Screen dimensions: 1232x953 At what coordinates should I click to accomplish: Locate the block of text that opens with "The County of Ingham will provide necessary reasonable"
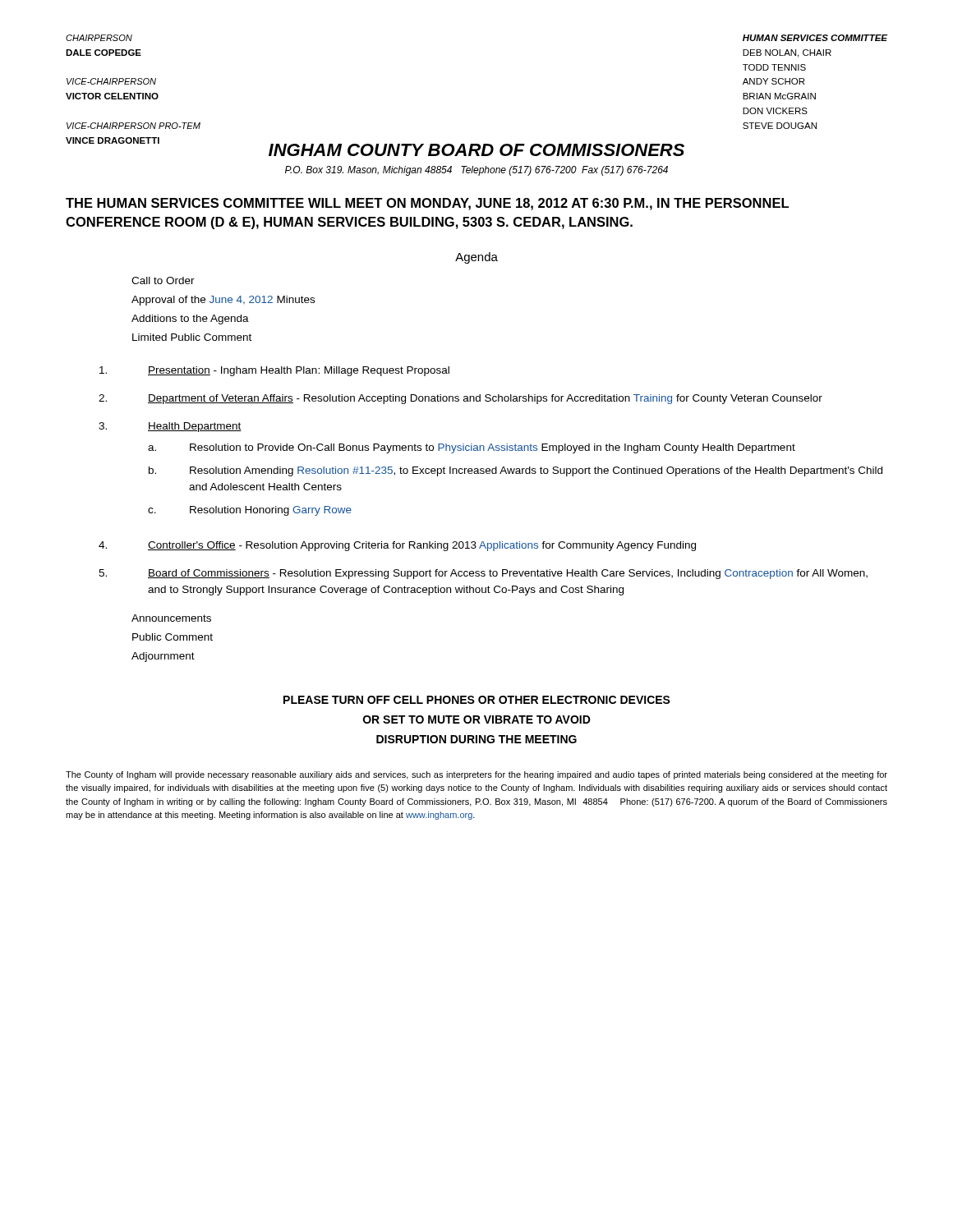(x=476, y=795)
